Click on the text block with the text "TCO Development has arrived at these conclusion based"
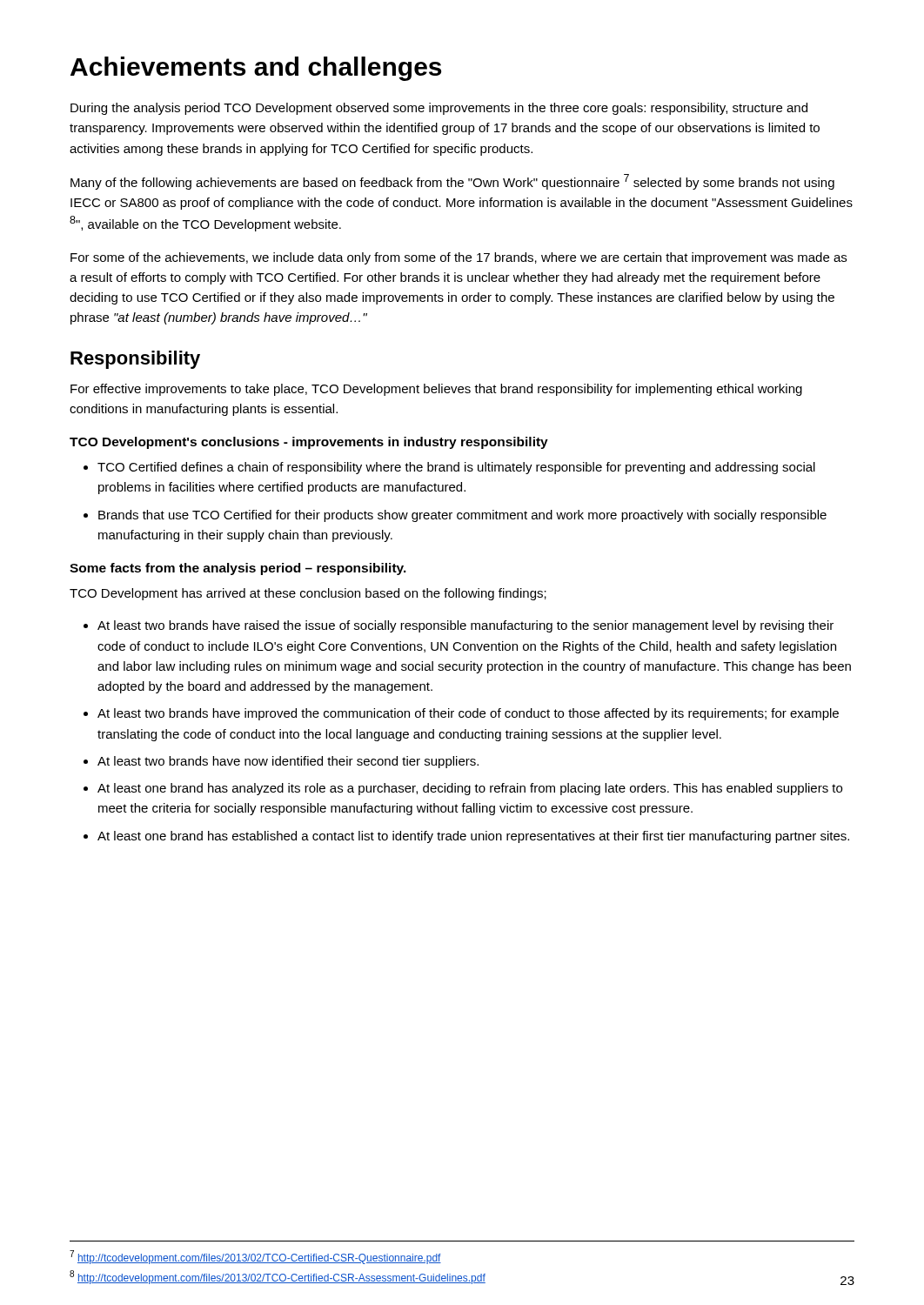The width and height of the screenshot is (924, 1305). (462, 593)
